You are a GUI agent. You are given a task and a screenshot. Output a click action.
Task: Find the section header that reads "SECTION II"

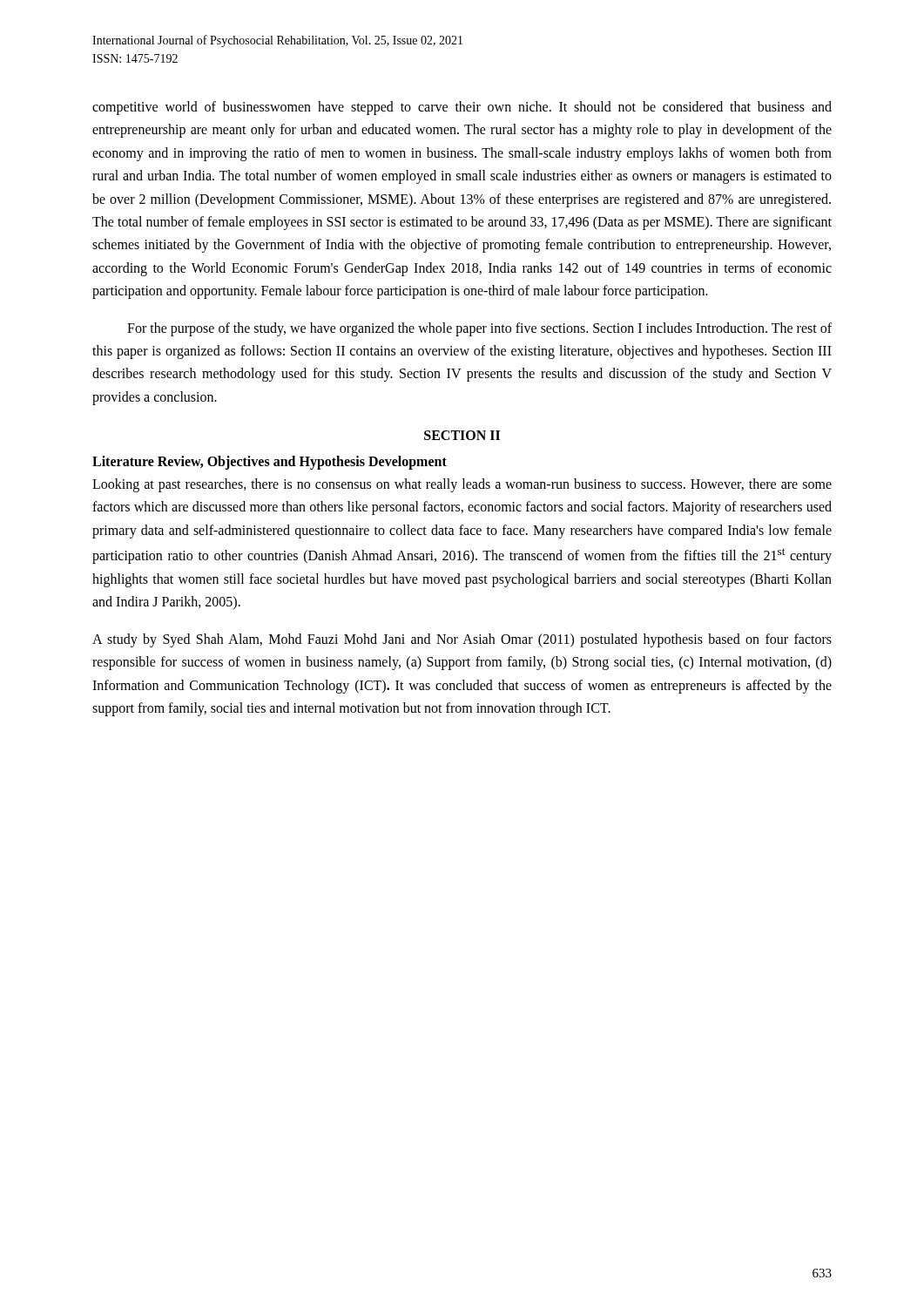click(x=462, y=436)
